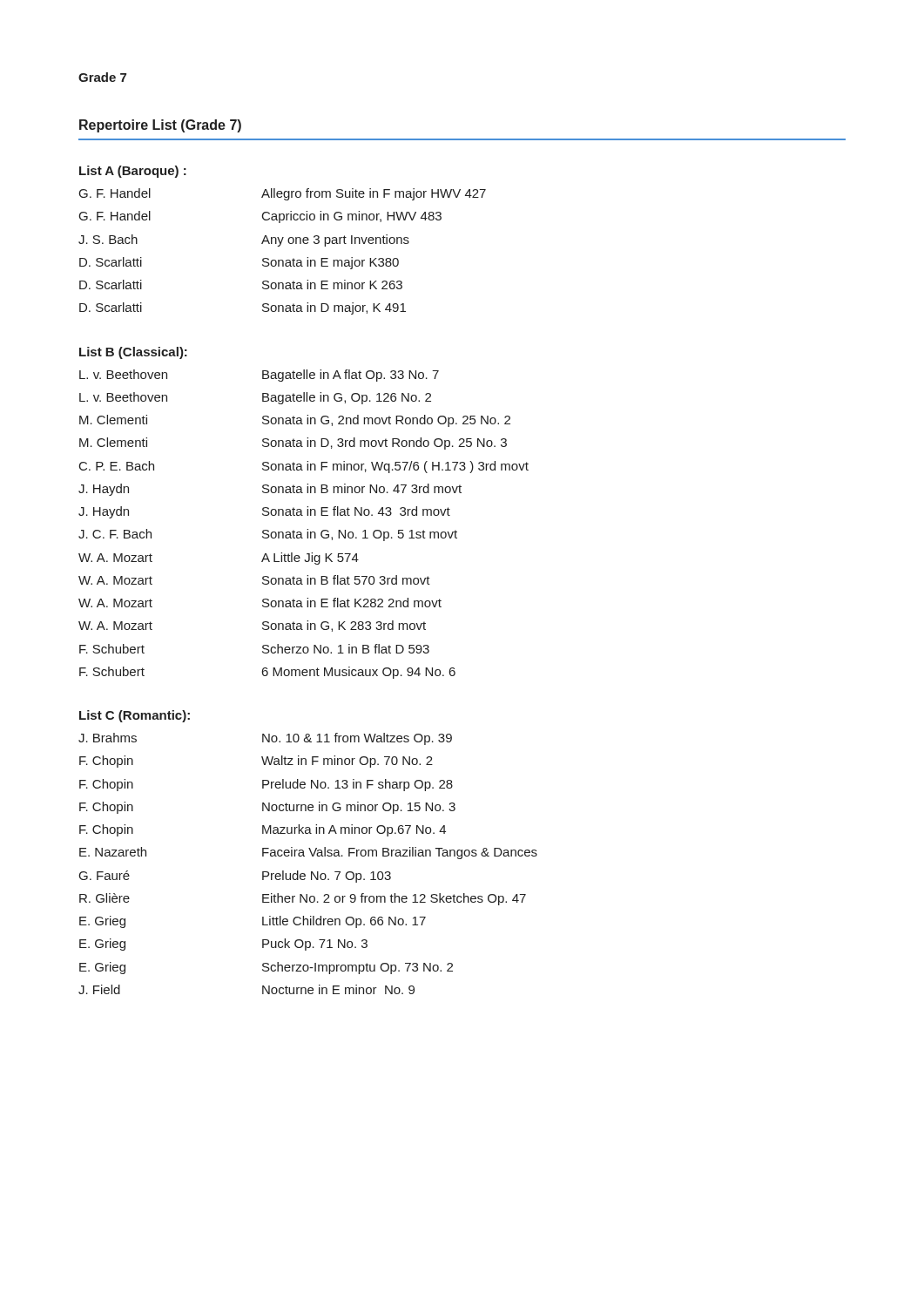The height and width of the screenshot is (1307, 924).
Task: Select the list item containing "J. S. Bach Any one 3 part"
Action: pos(113,240)
